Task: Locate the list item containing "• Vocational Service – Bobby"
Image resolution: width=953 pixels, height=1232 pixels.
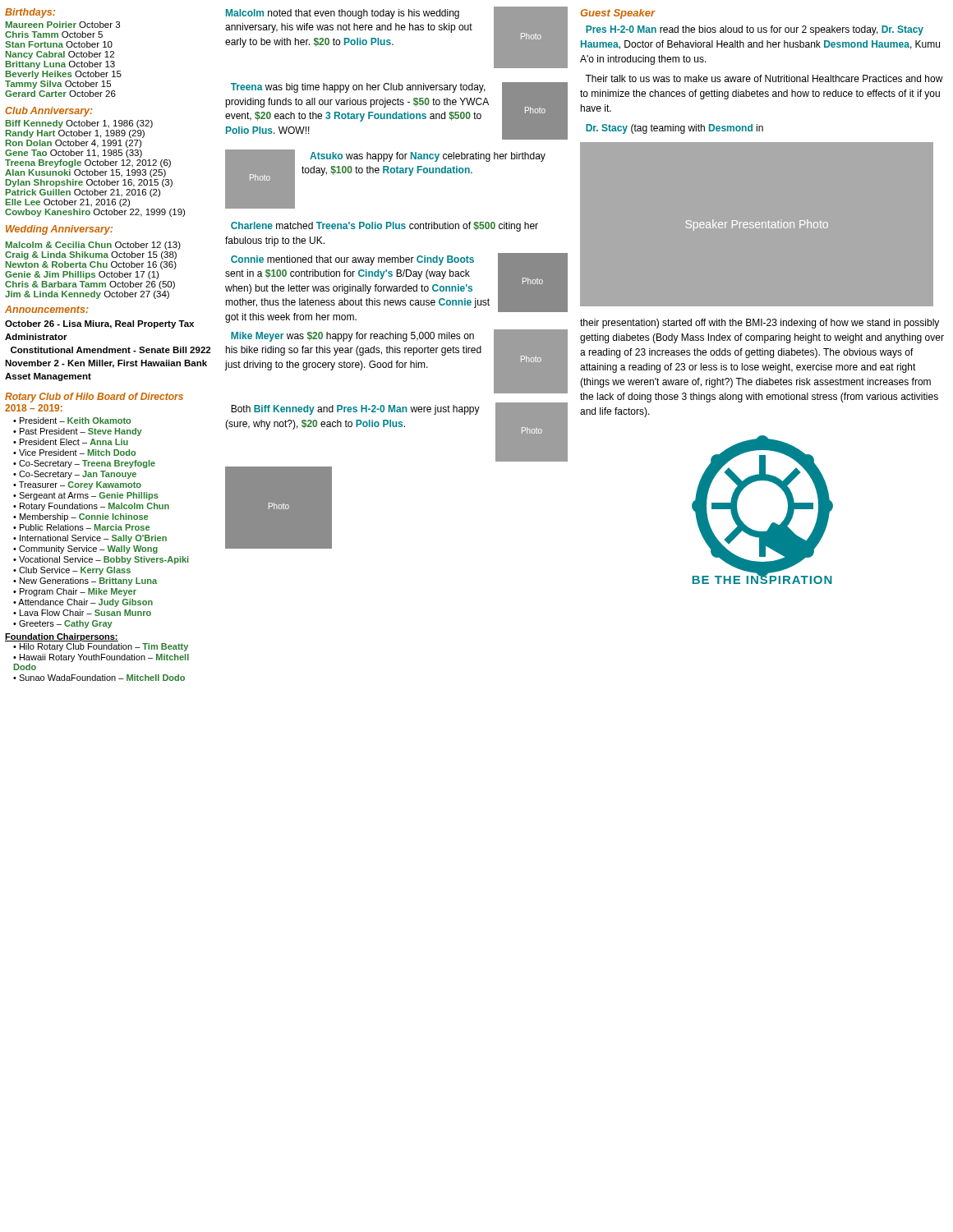Action: coord(101,560)
